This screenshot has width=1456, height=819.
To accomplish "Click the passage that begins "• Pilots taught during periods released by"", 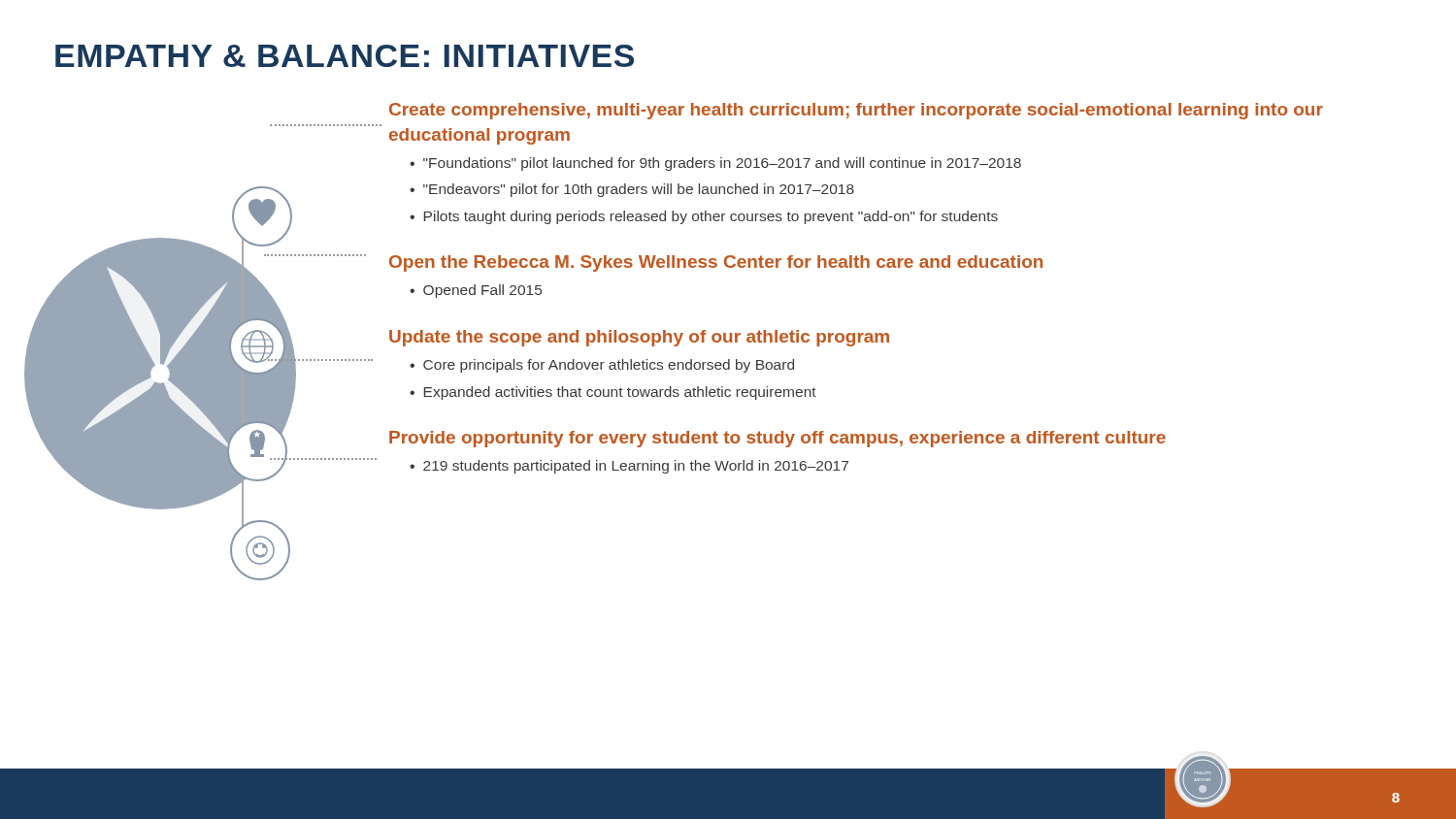I will click(x=704, y=217).
